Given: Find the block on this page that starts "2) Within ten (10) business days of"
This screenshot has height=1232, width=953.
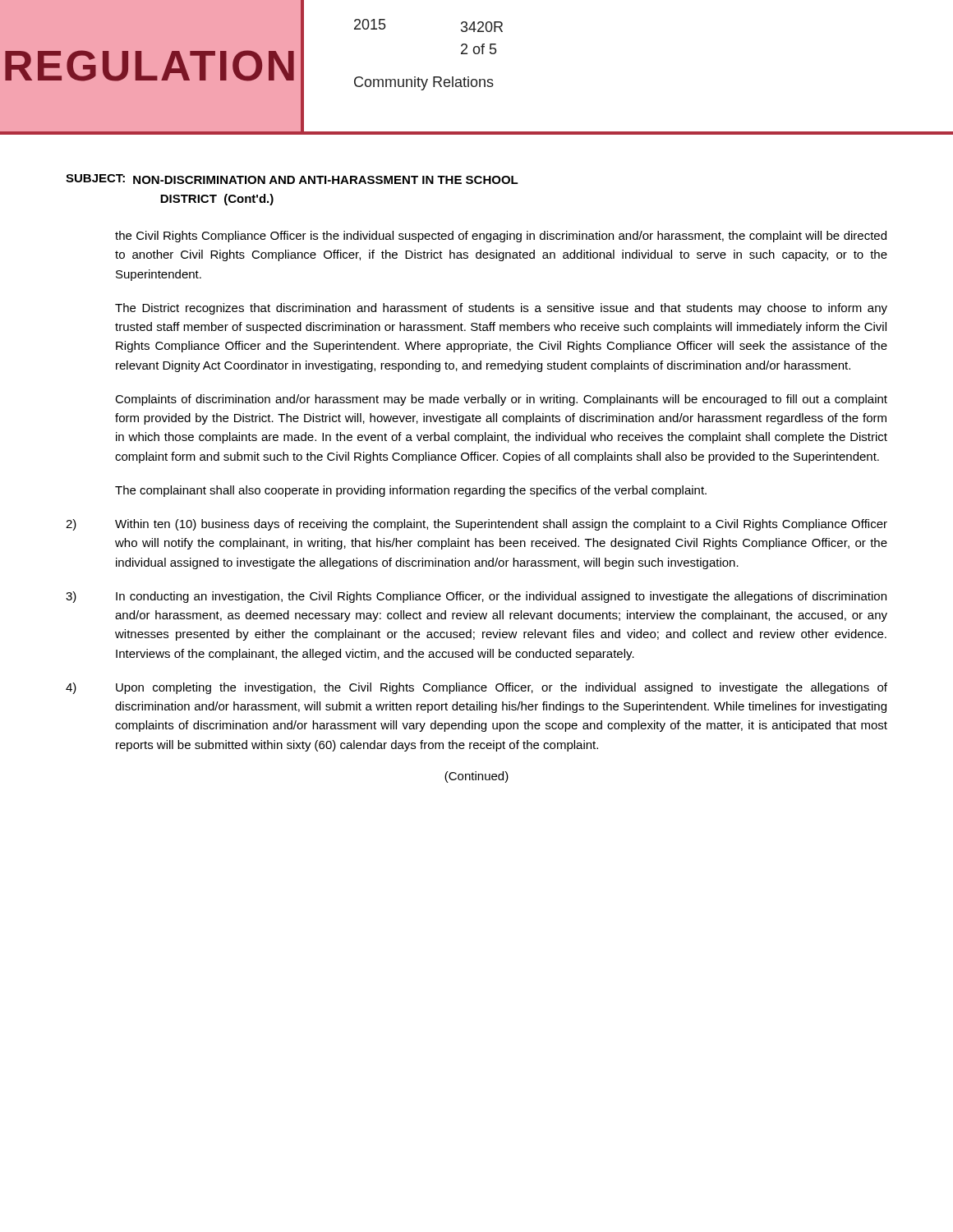Looking at the screenshot, I should click(476, 543).
